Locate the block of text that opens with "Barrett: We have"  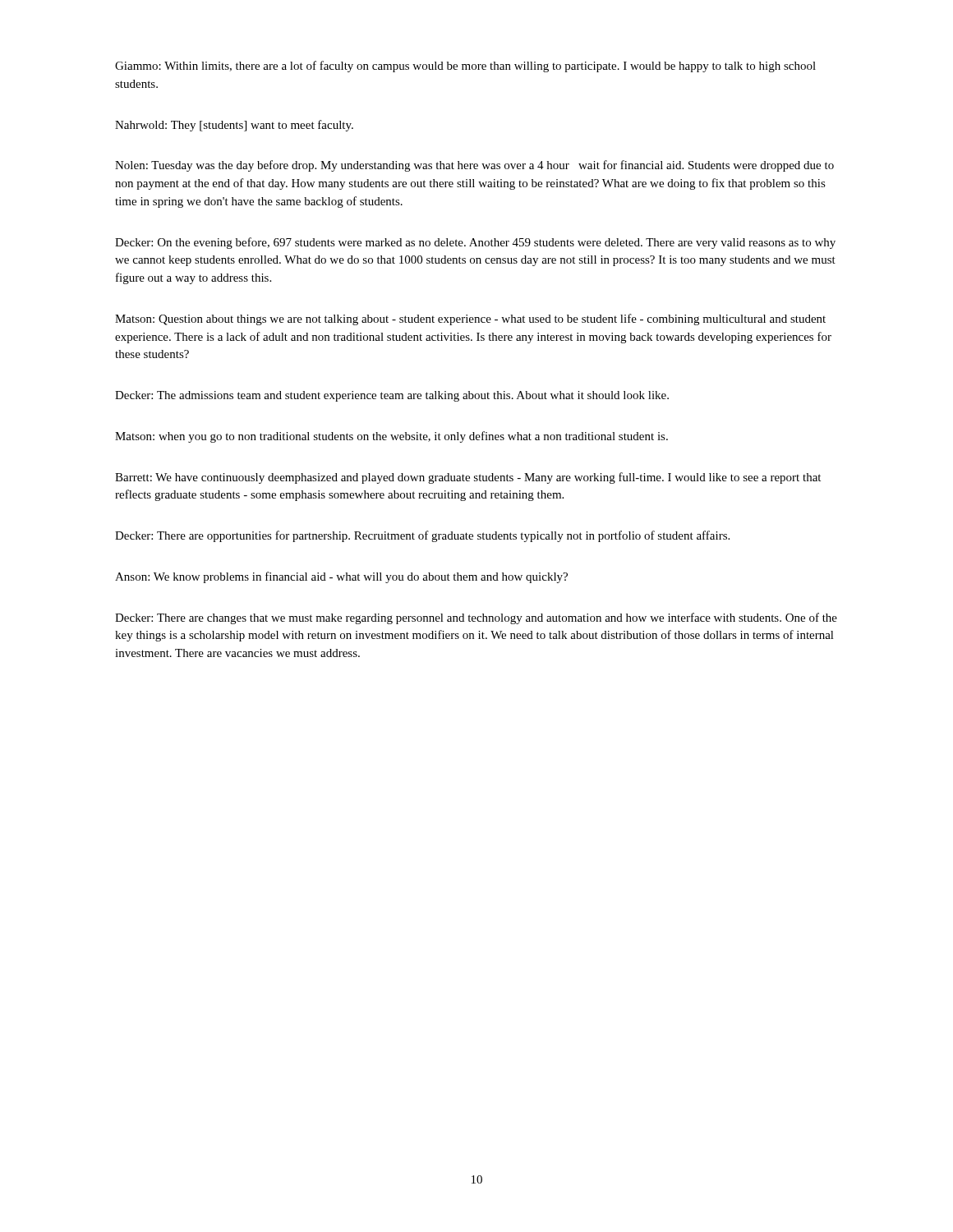click(468, 486)
